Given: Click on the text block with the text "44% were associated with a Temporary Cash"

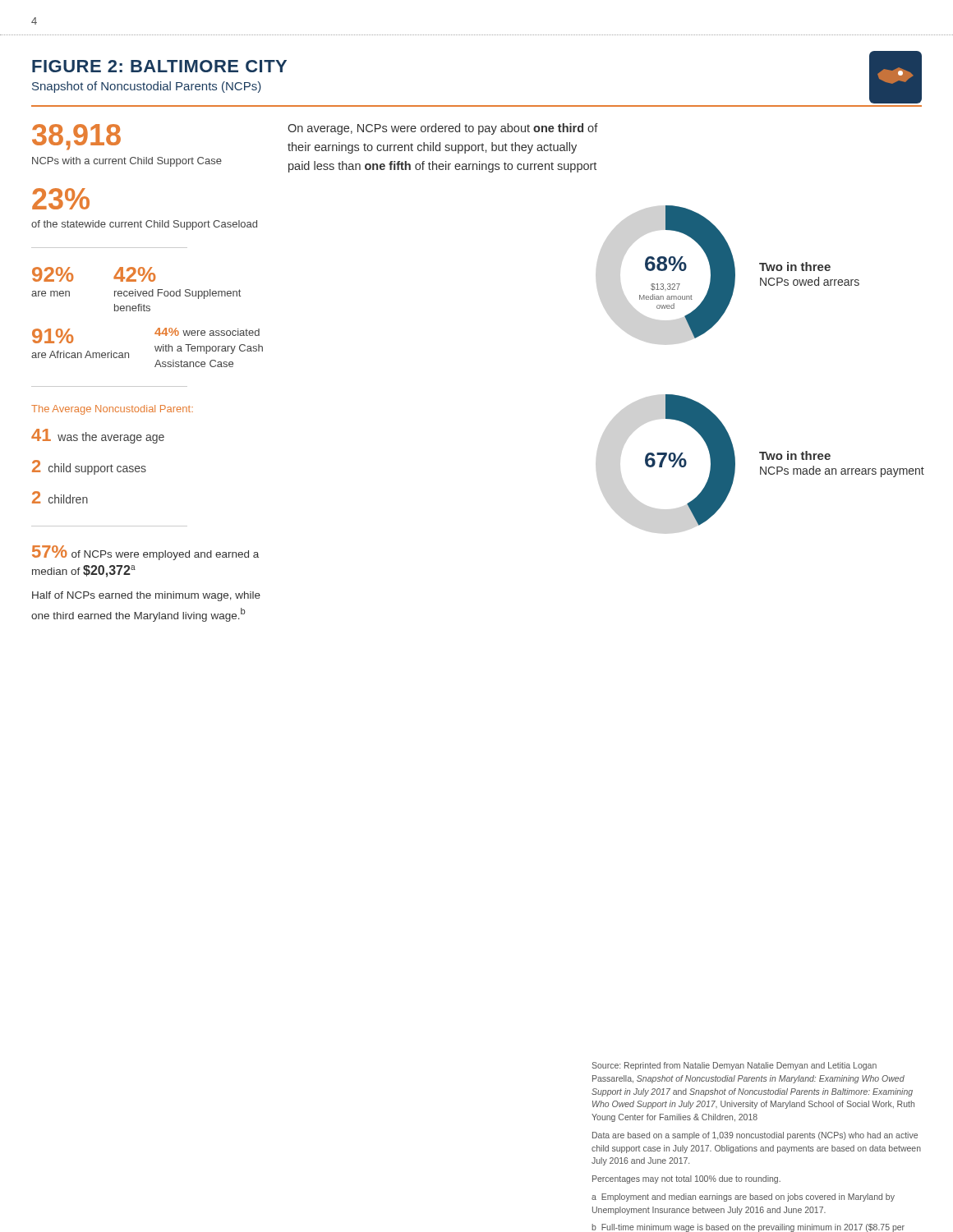Looking at the screenshot, I should (x=209, y=347).
